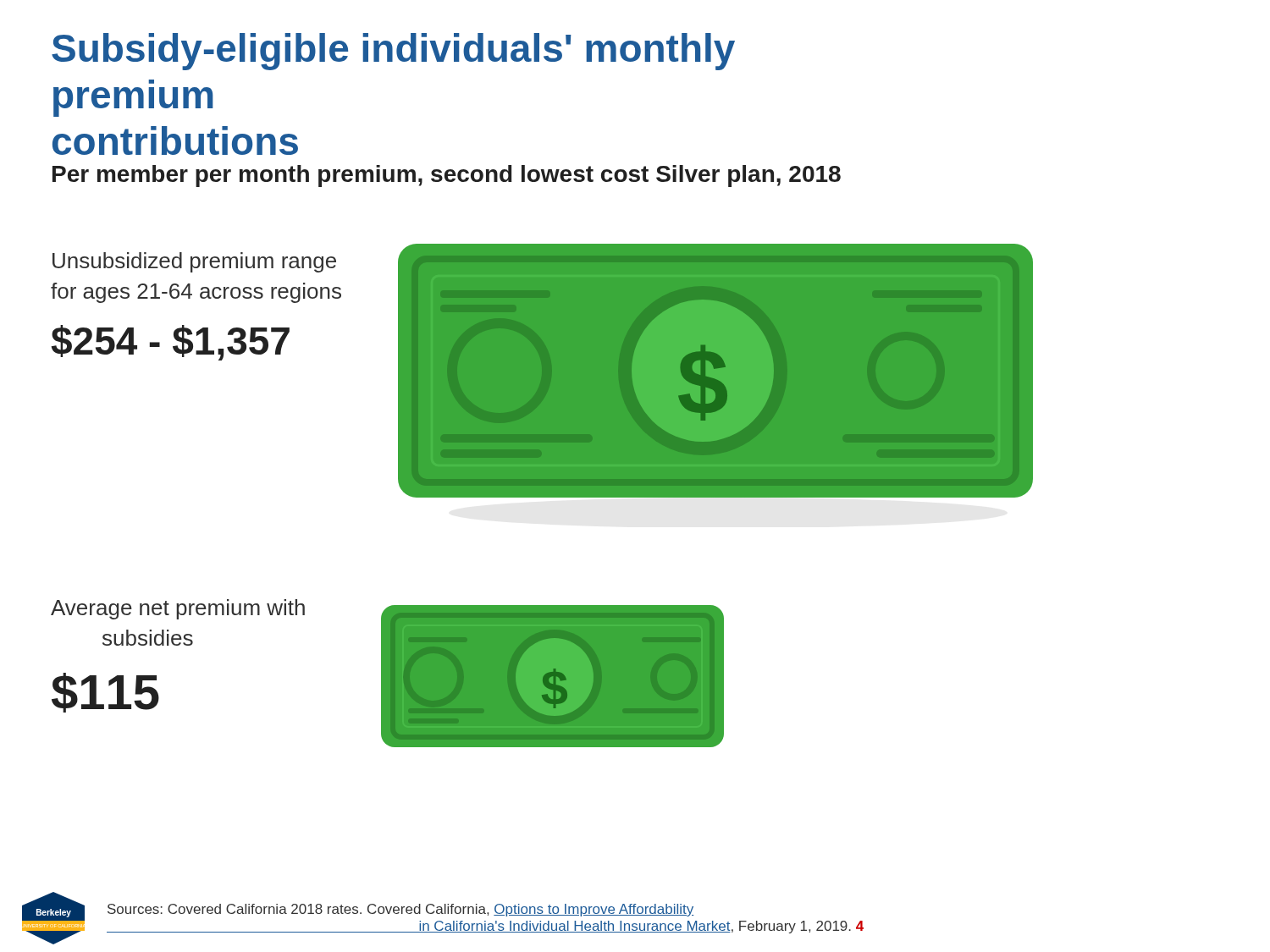The width and height of the screenshot is (1270, 952).
Task: Find the text block containing "Average net premium with"
Action: [x=178, y=609]
